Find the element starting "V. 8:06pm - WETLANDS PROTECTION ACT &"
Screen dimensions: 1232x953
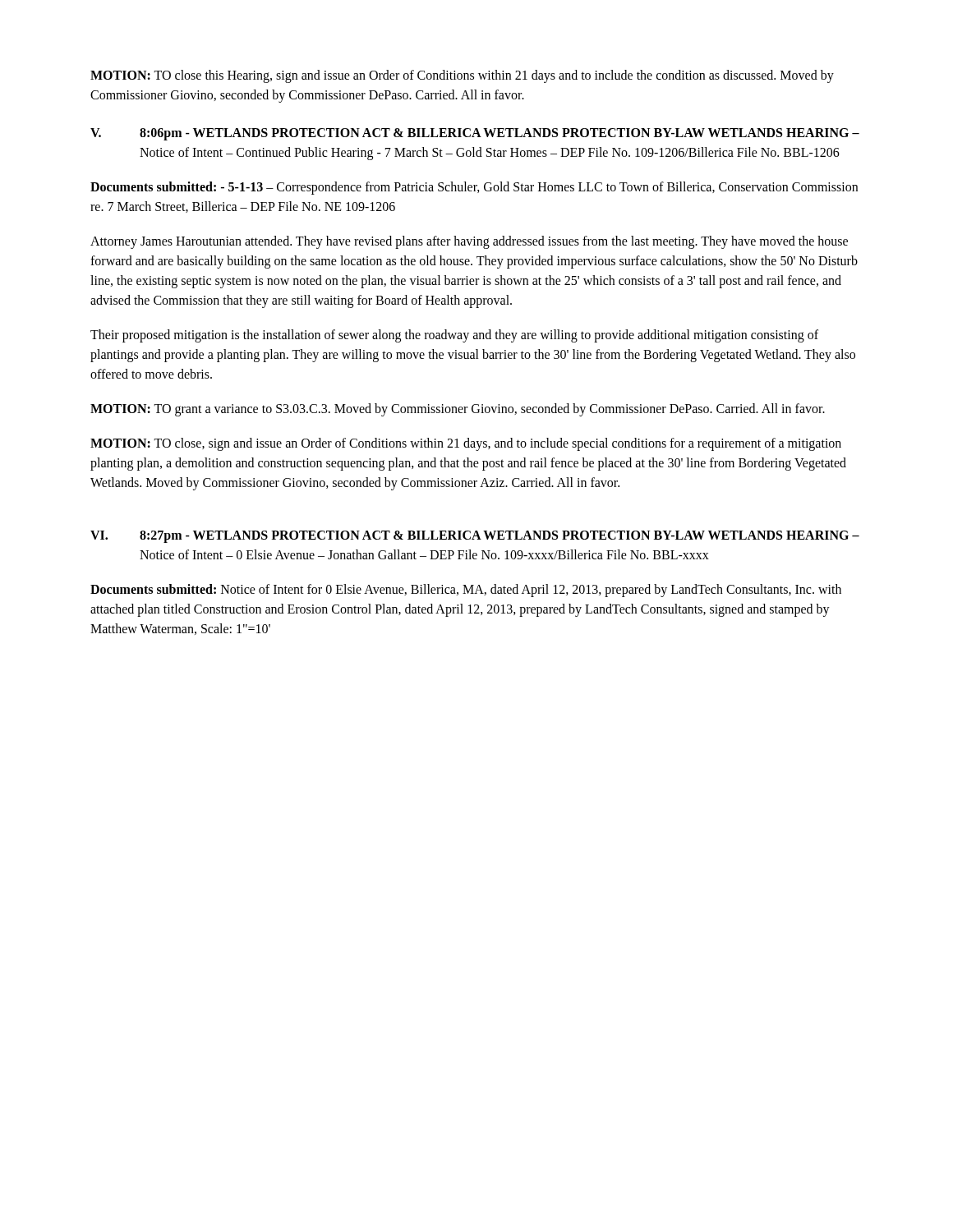[x=476, y=143]
